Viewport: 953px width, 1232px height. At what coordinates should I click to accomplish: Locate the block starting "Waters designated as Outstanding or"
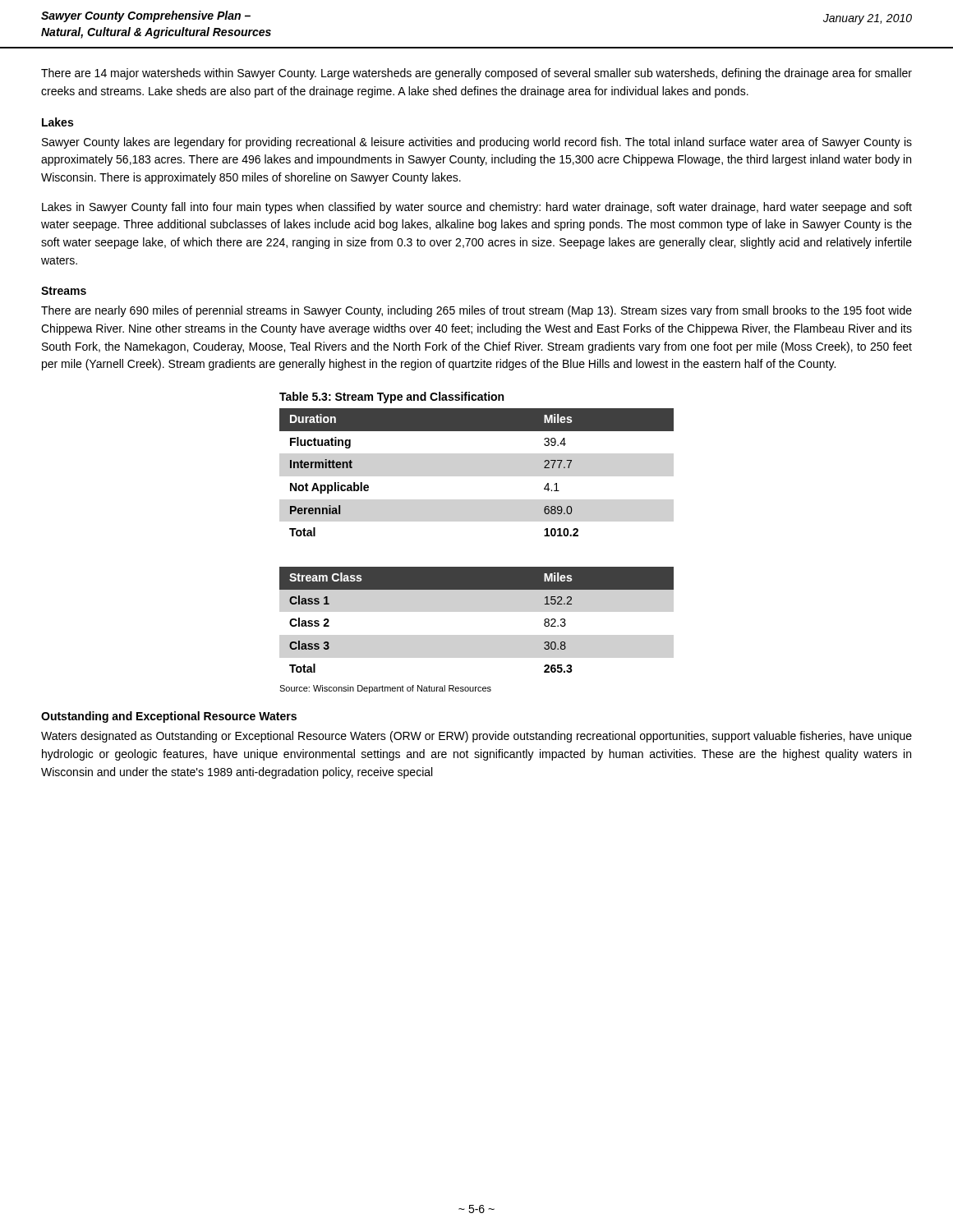[x=476, y=754]
